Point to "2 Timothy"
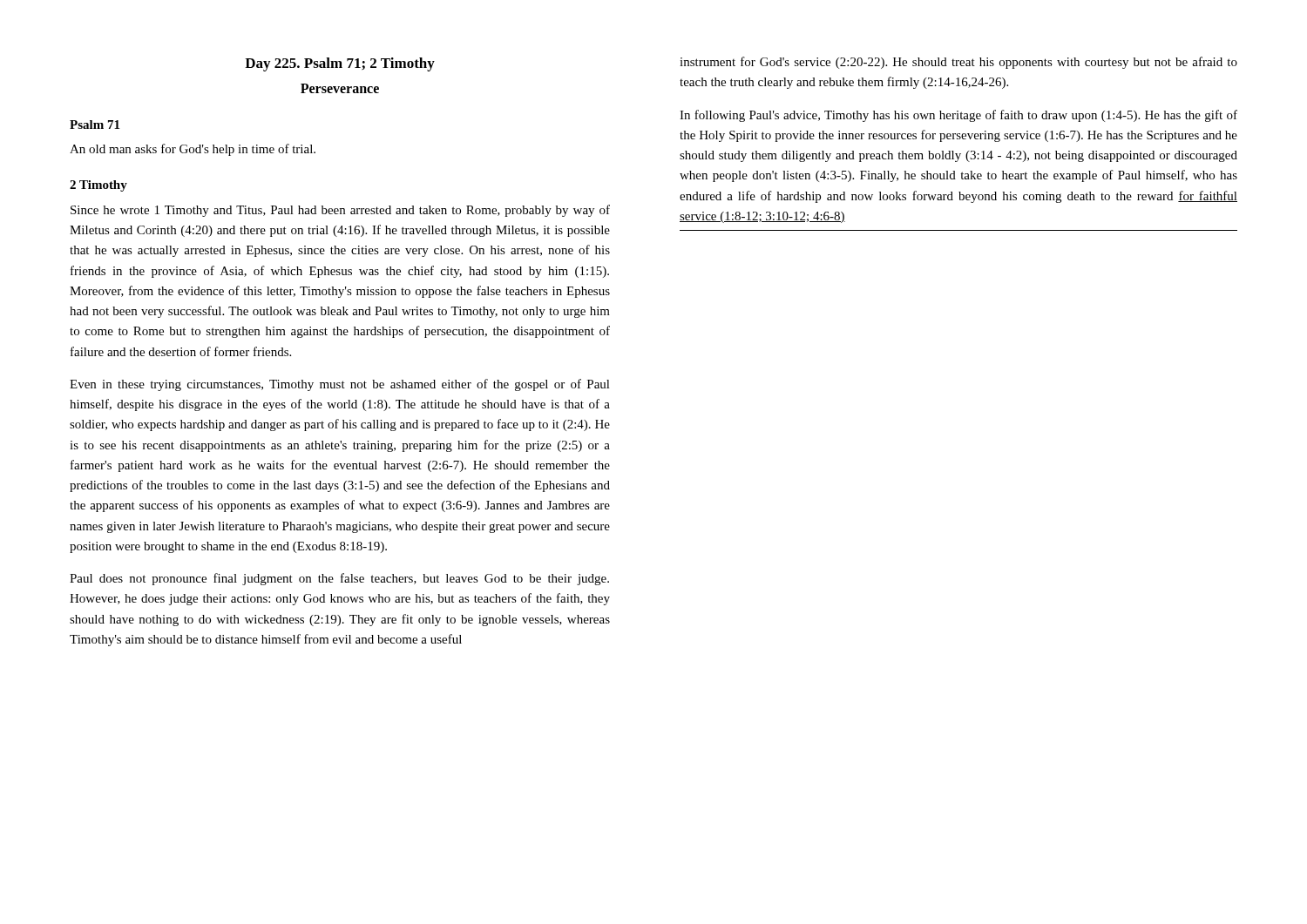This screenshot has height=924, width=1307. [x=98, y=185]
